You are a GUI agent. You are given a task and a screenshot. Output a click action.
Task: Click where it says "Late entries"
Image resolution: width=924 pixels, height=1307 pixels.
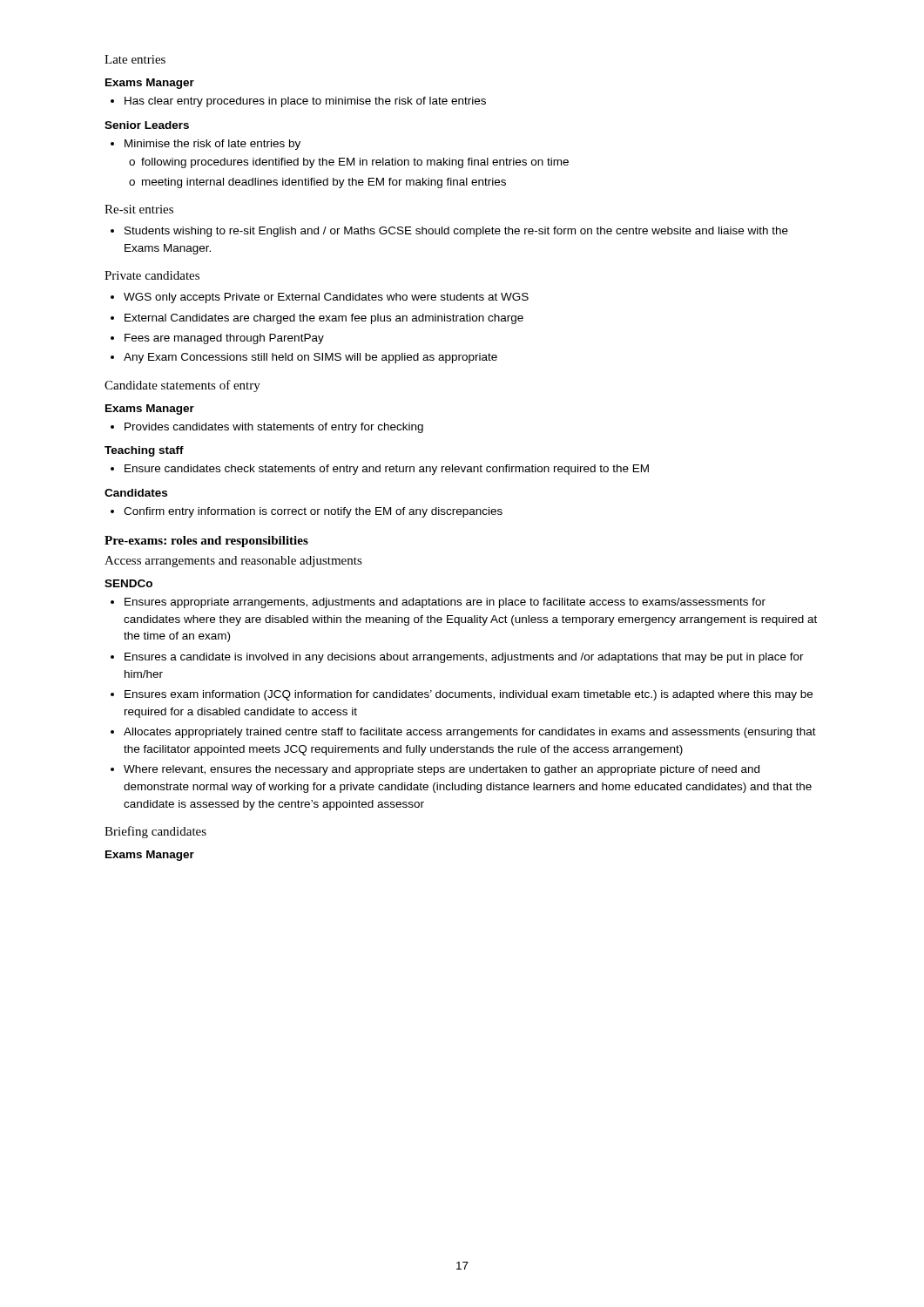point(135,59)
